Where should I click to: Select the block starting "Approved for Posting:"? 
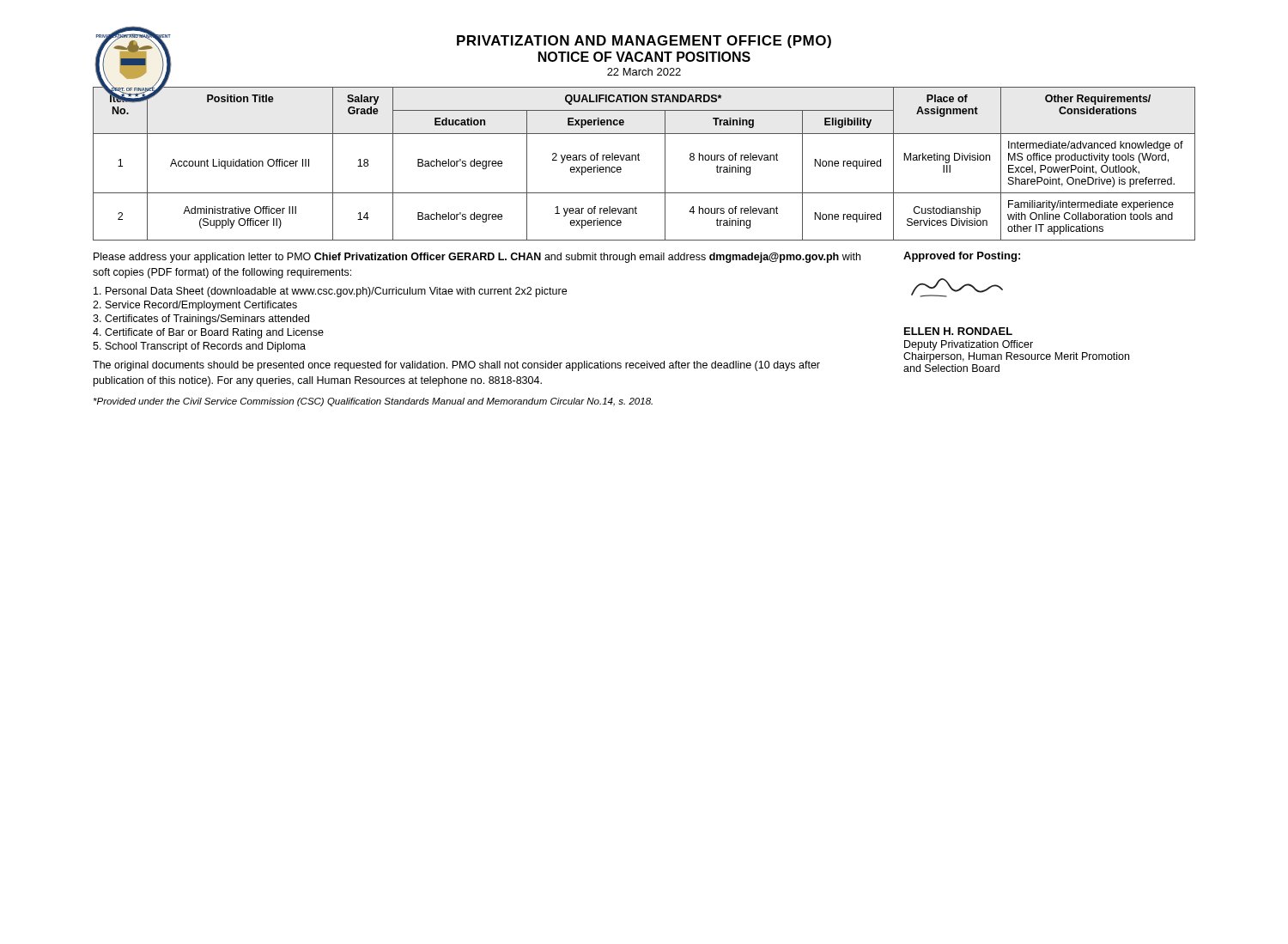[x=962, y=256]
